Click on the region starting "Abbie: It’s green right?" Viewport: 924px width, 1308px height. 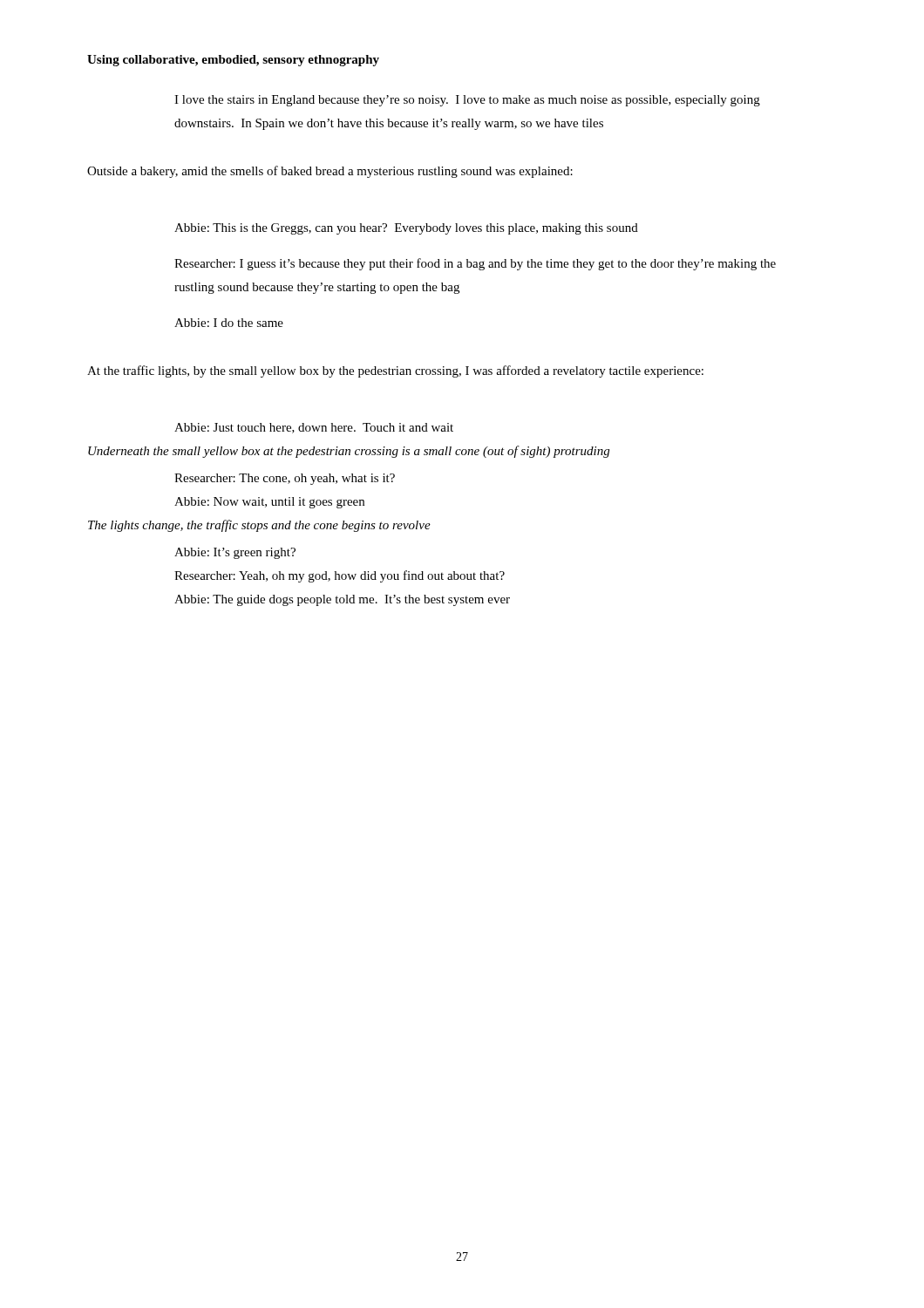235,552
